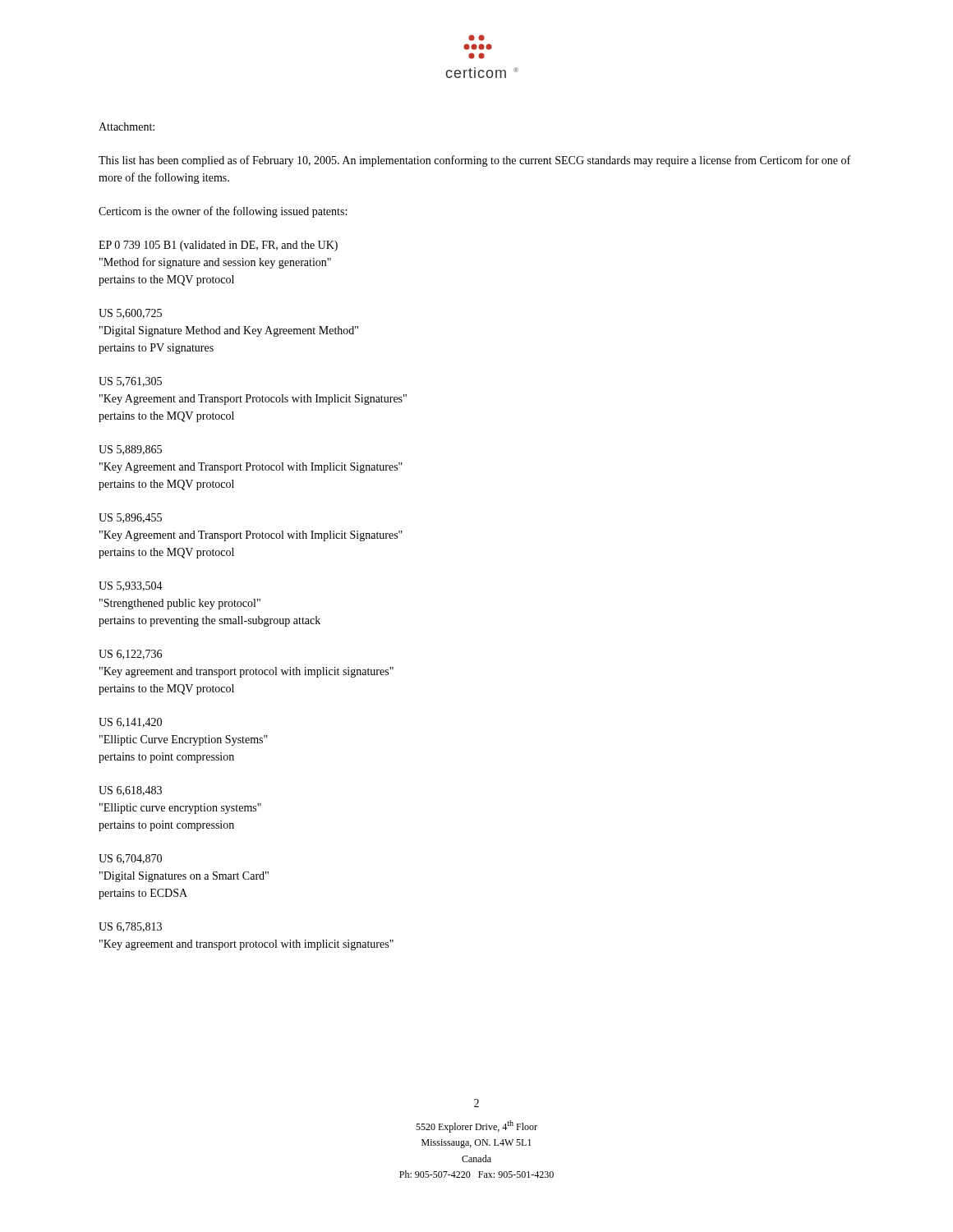Image resolution: width=953 pixels, height=1232 pixels.
Task: Click the passage that begins "US 5,889,865 "Key"
Action: pyautogui.click(x=251, y=467)
